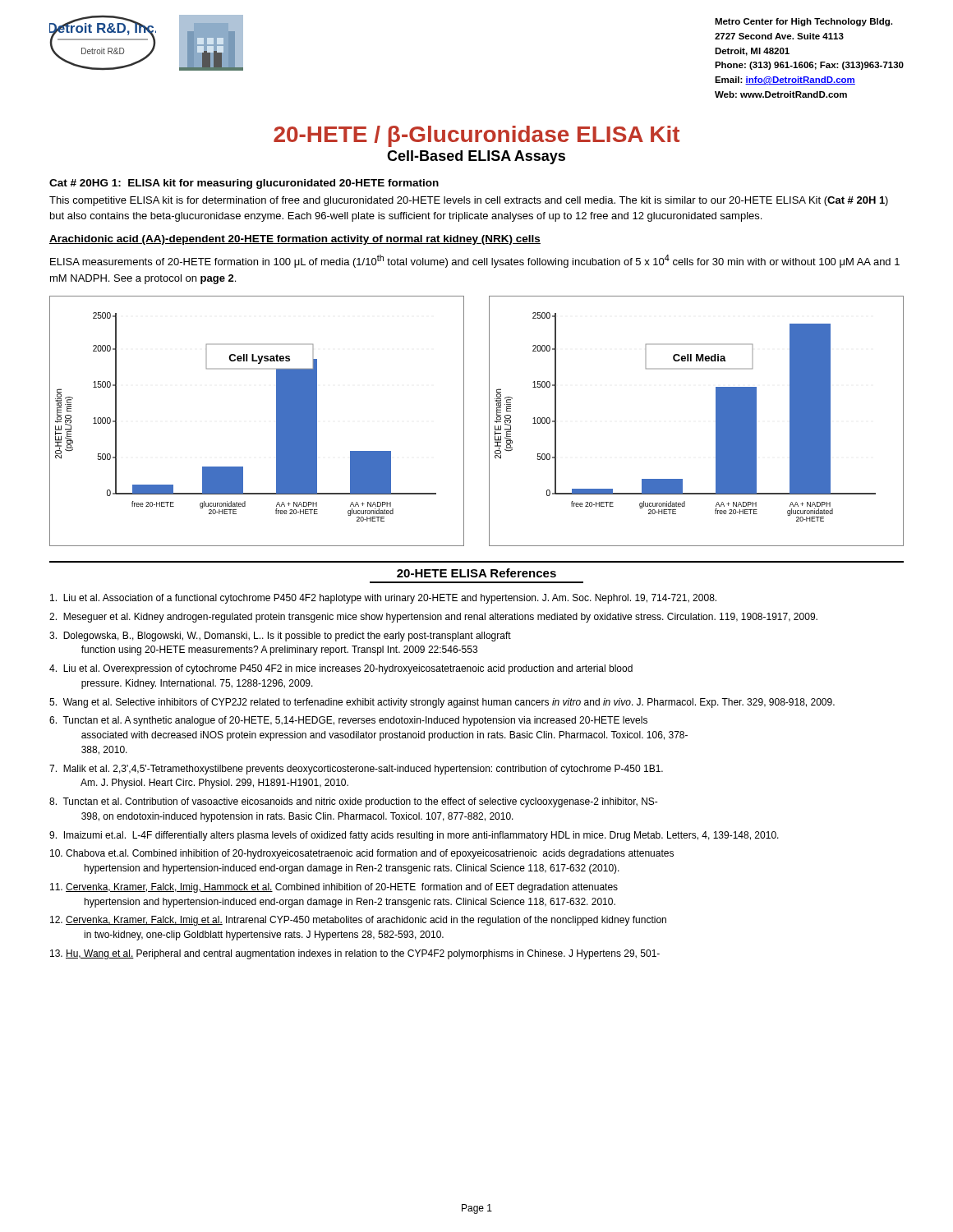This screenshot has height=1232, width=953.
Task: Locate the list item that reads "8. Tunctan et"
Action: point(354,809)
